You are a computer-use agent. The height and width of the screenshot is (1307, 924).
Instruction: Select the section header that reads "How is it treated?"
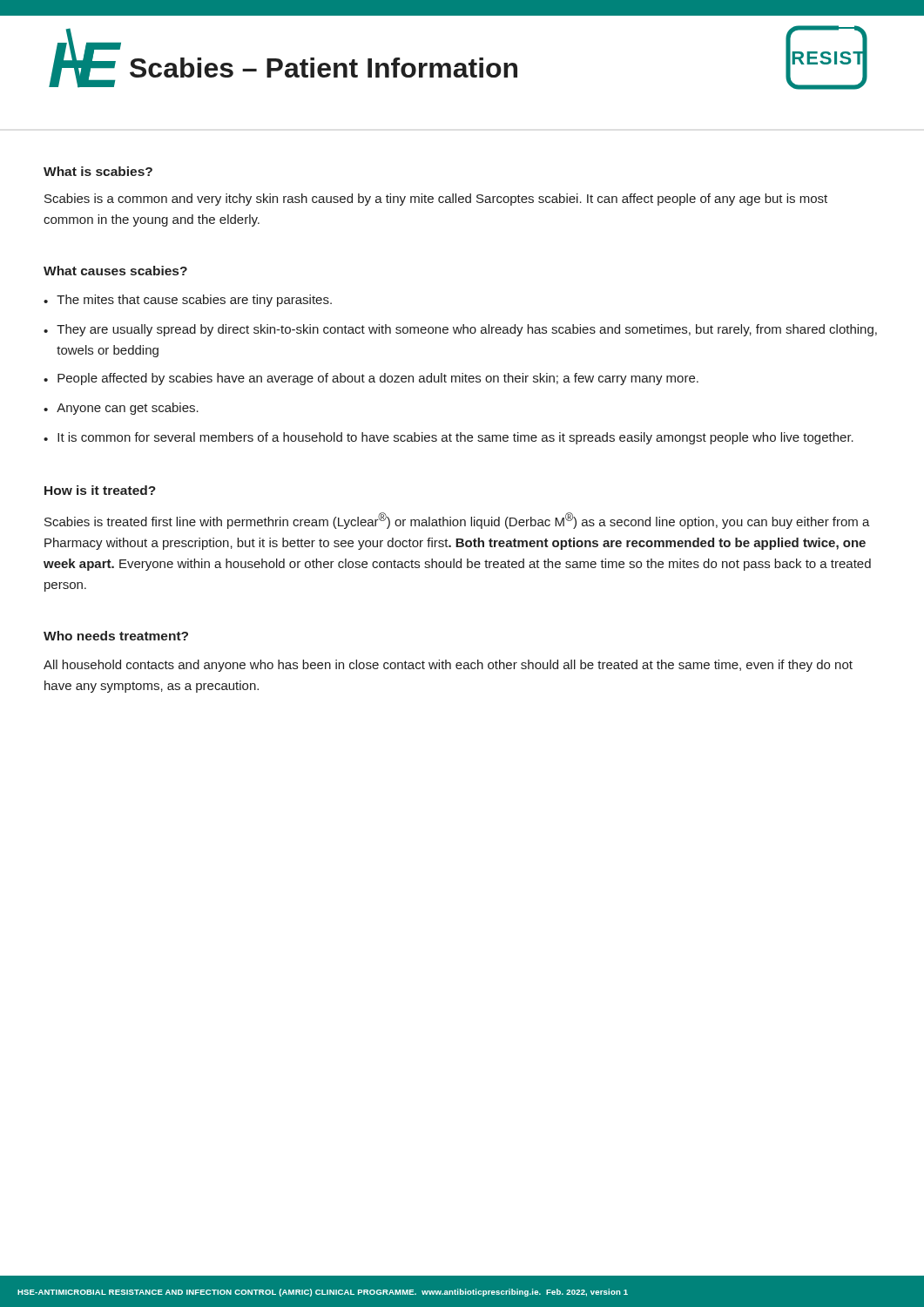100,490
